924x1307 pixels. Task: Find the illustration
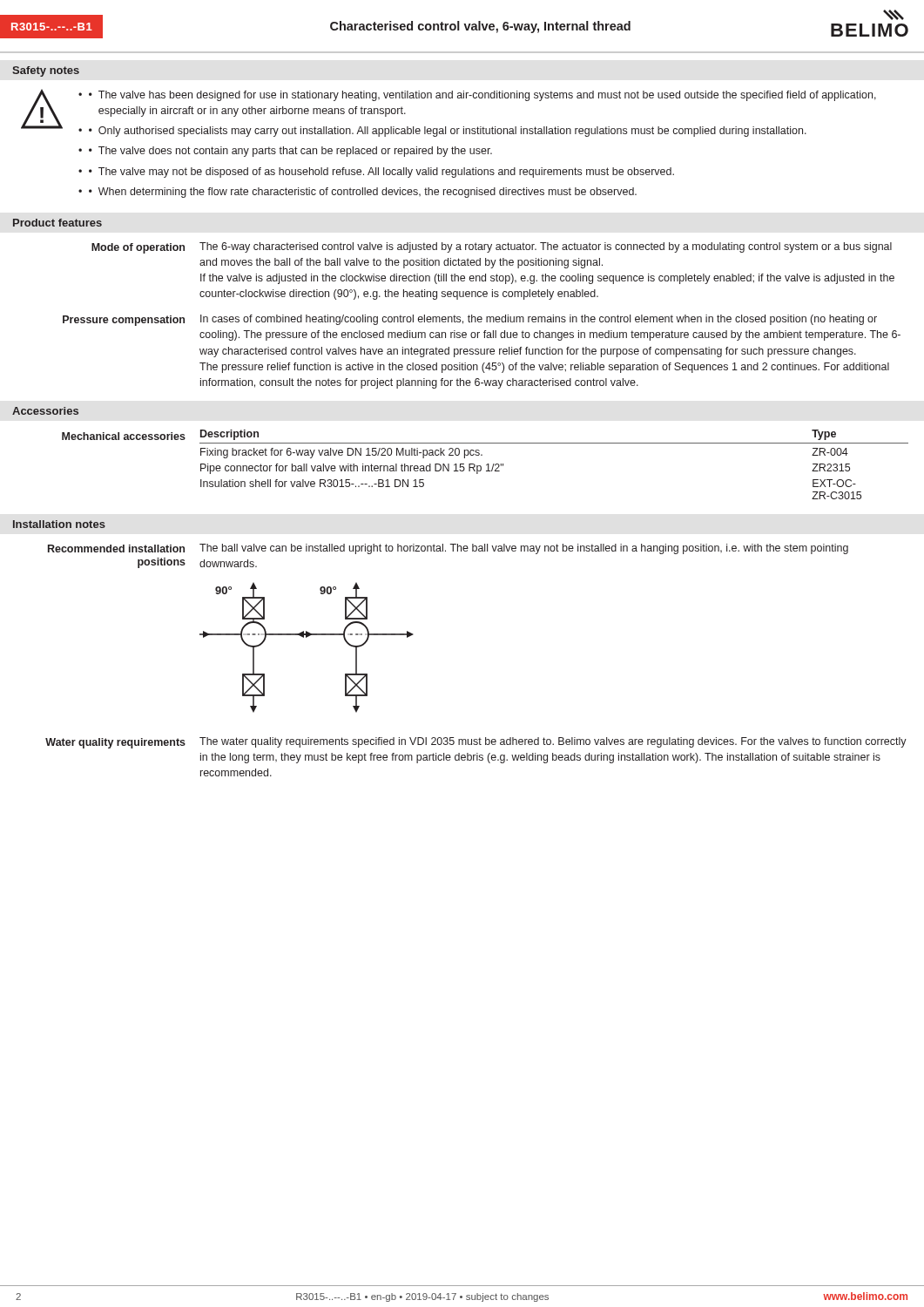point(42,145)
